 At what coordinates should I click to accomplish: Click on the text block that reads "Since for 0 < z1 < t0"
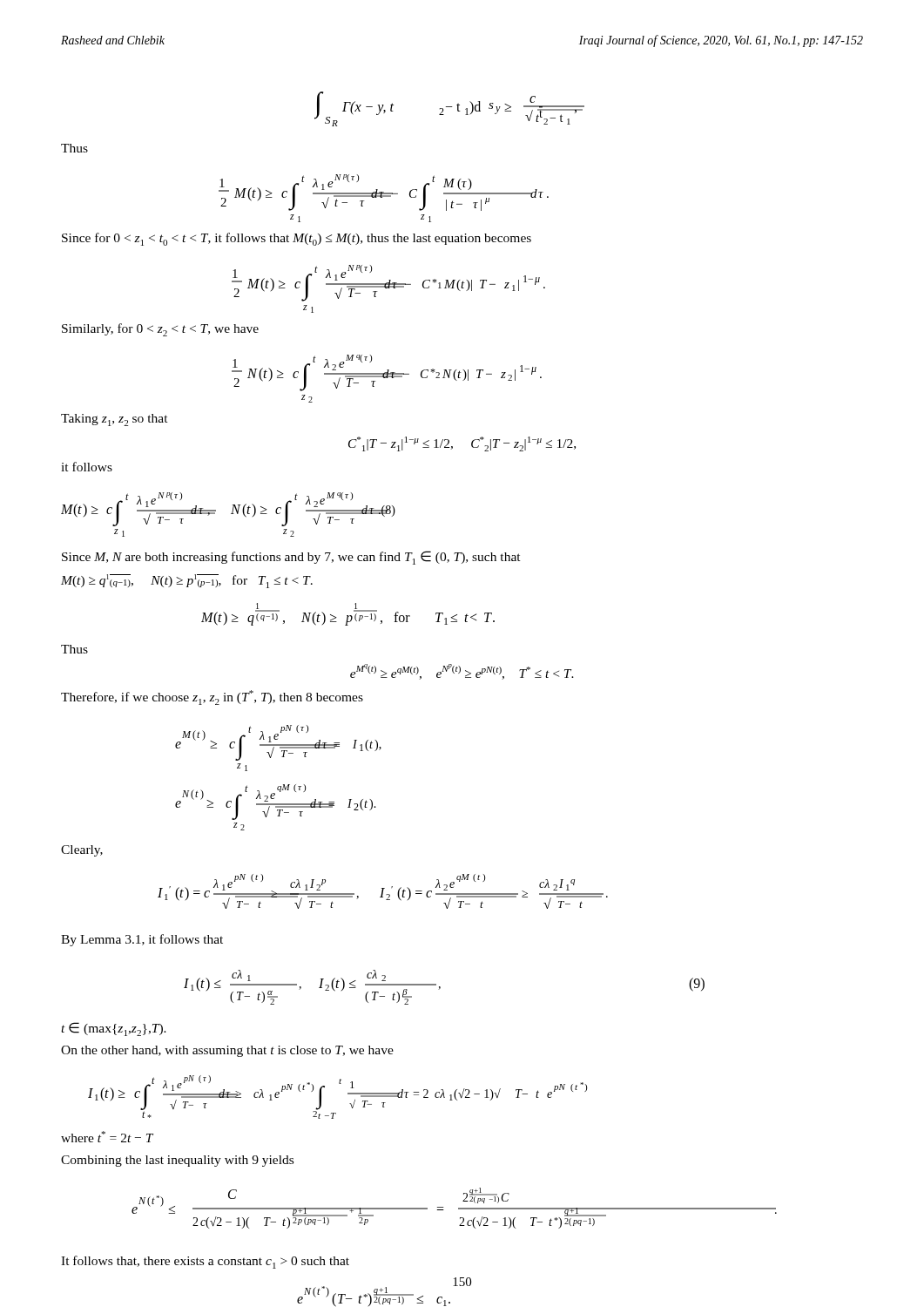tap(296, 239)
